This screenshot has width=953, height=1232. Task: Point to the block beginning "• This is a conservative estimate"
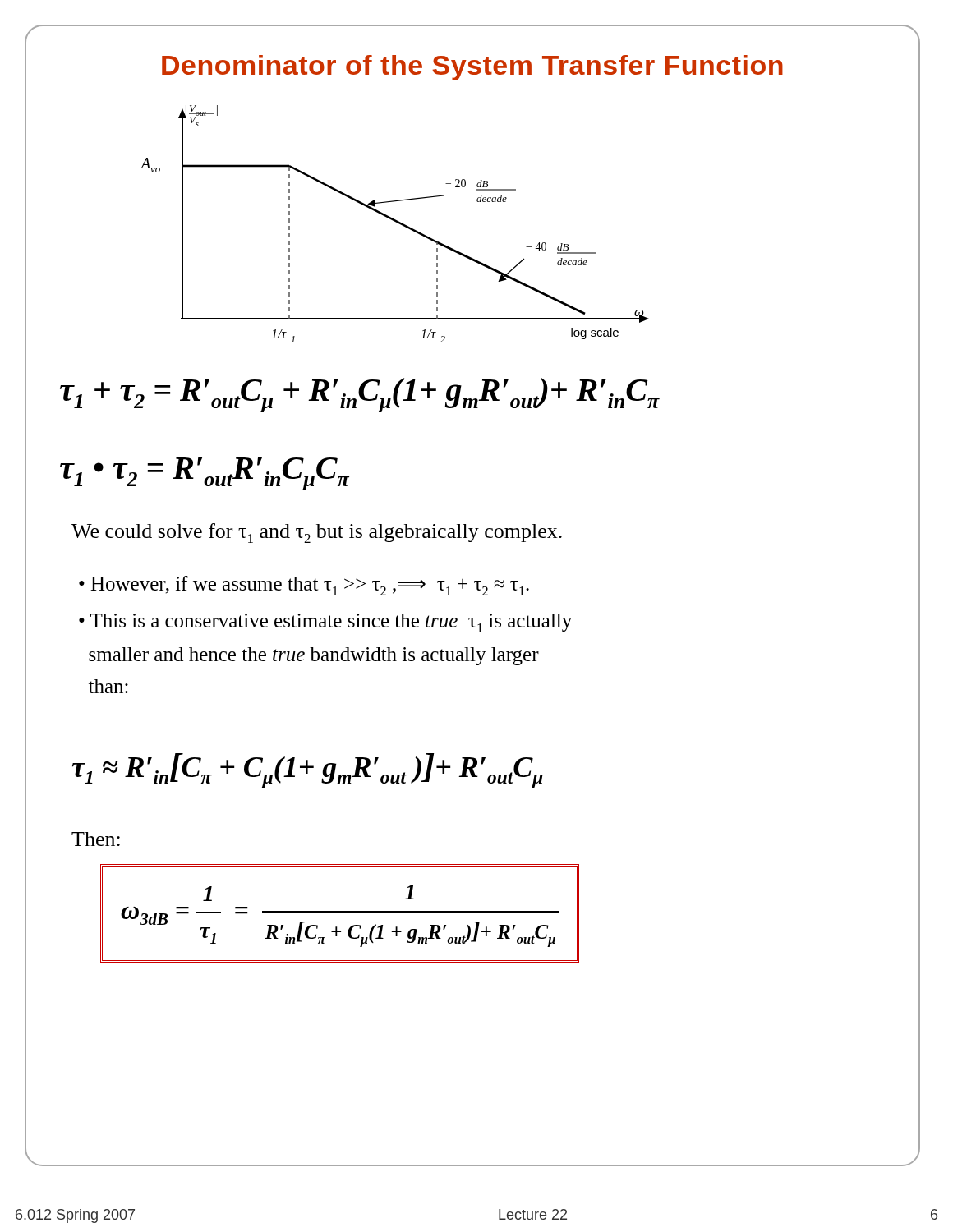pos(325,654)
